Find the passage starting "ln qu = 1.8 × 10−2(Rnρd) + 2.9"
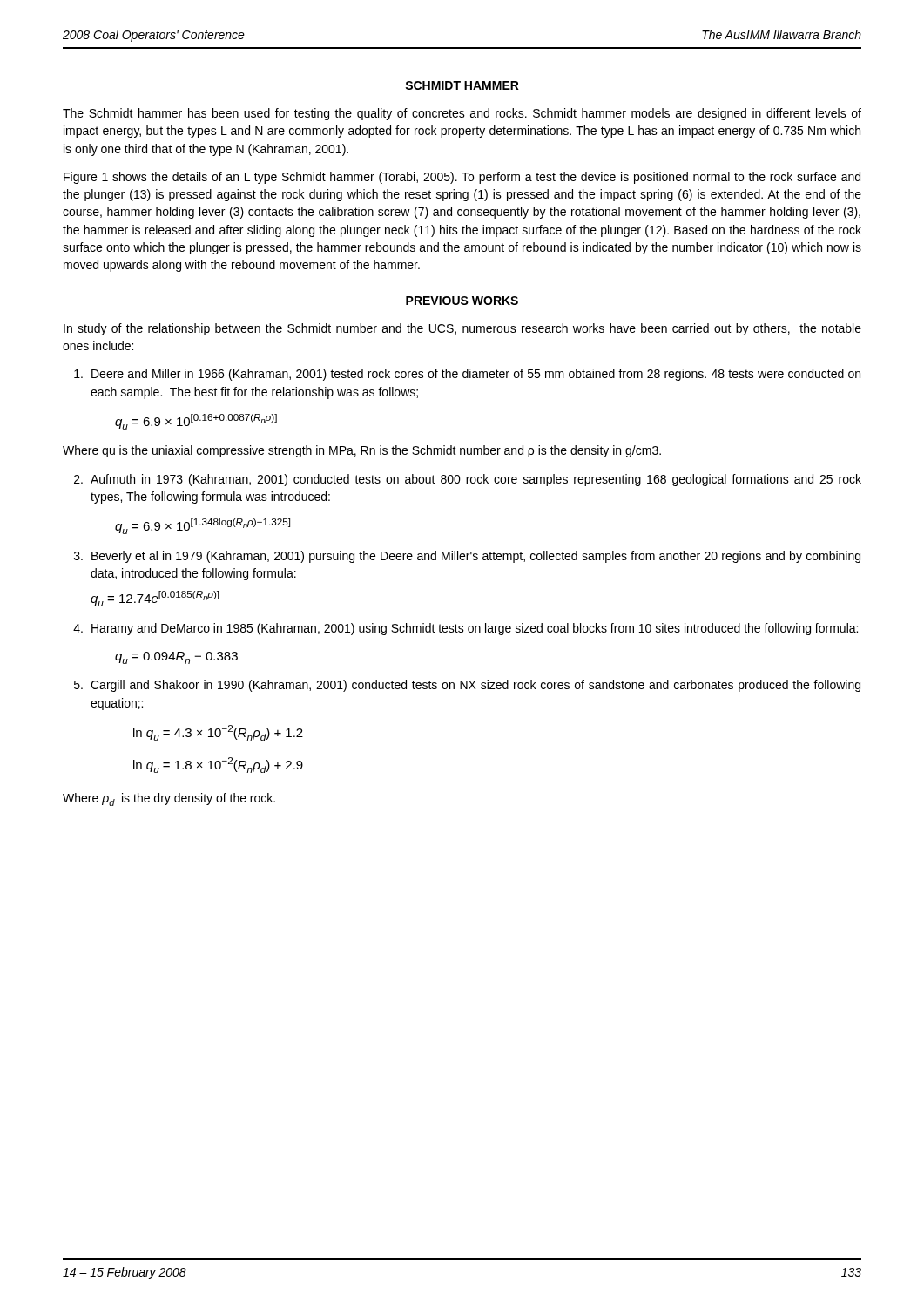The width and height of the screenshot is (924, 1307). click(218, 765)
